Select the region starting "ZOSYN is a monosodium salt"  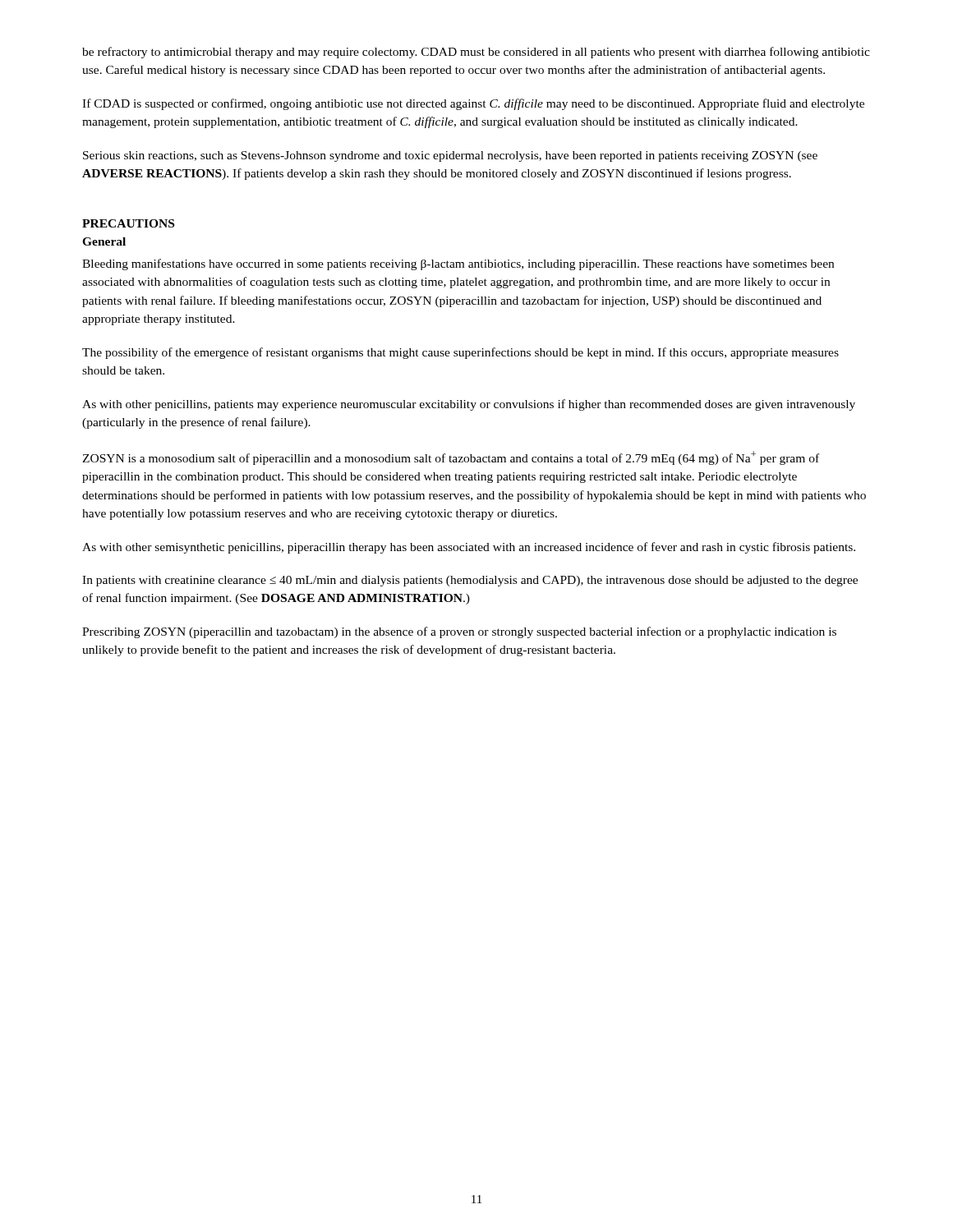click(474, 484)
